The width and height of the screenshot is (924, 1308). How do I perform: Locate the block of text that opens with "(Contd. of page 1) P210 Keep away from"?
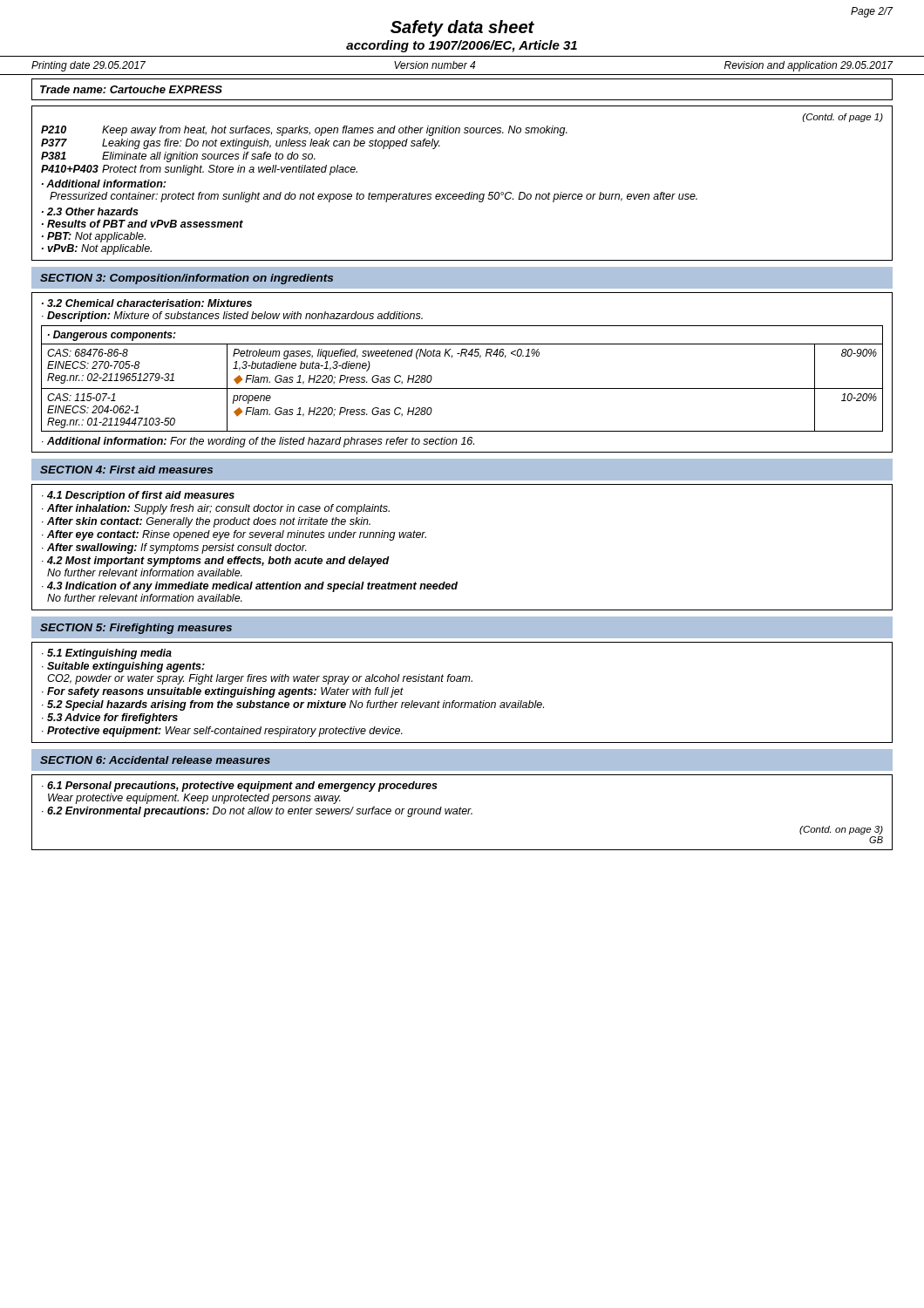click(462, 183)
